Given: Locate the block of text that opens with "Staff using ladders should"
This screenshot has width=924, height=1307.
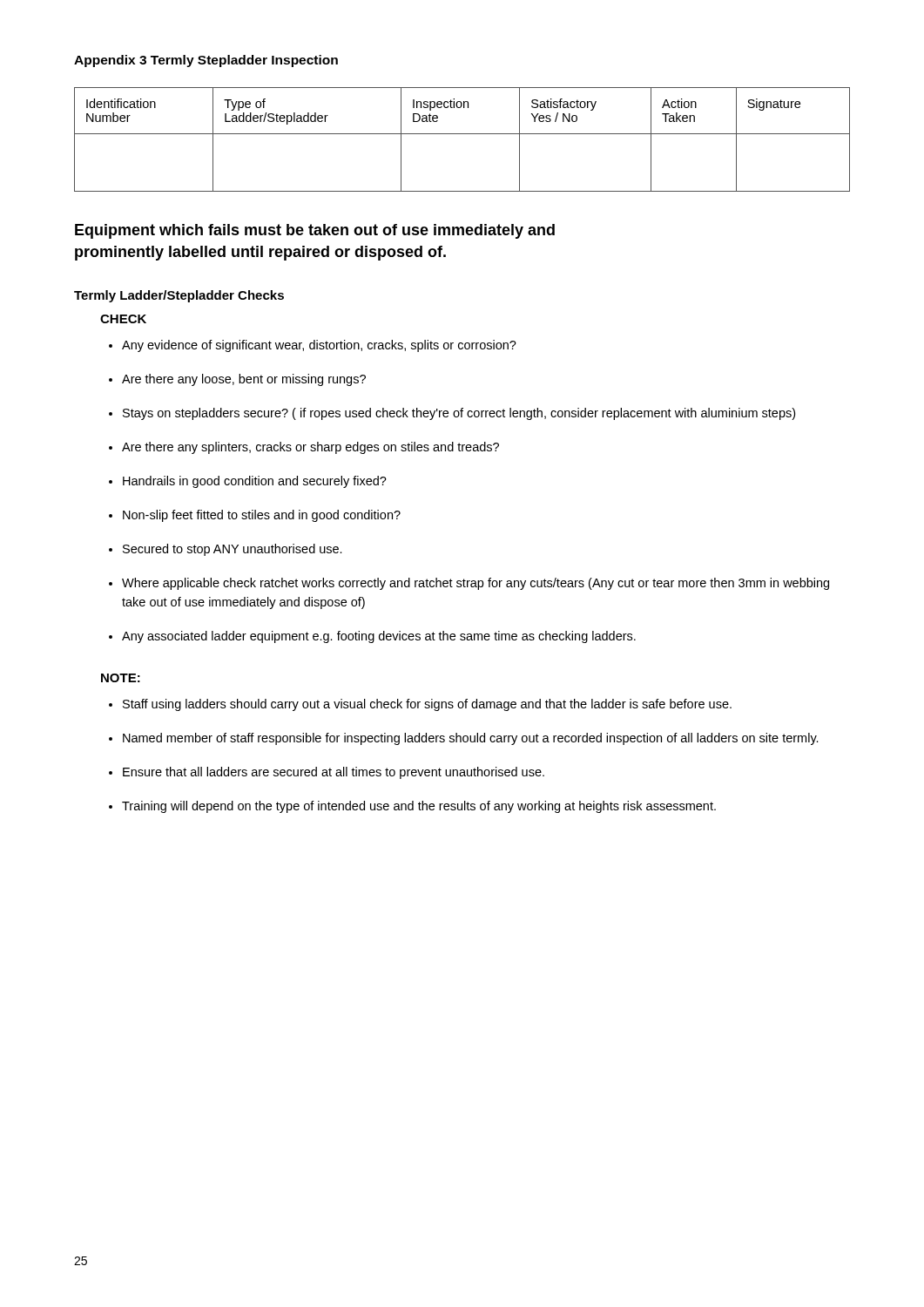Looking at the screenshot, I should [462, 704].
